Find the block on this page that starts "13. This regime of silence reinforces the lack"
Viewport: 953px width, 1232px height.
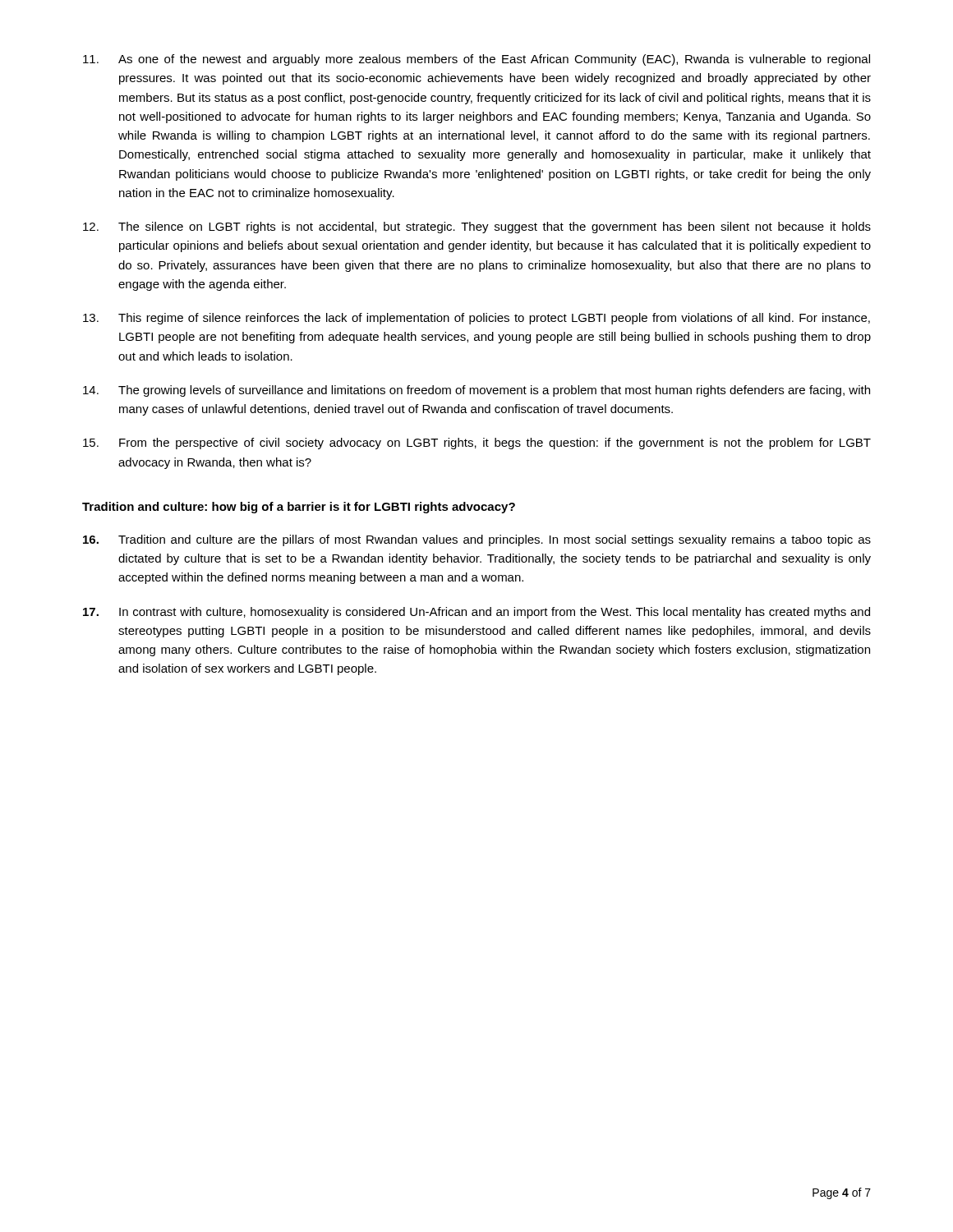(476, 337)
